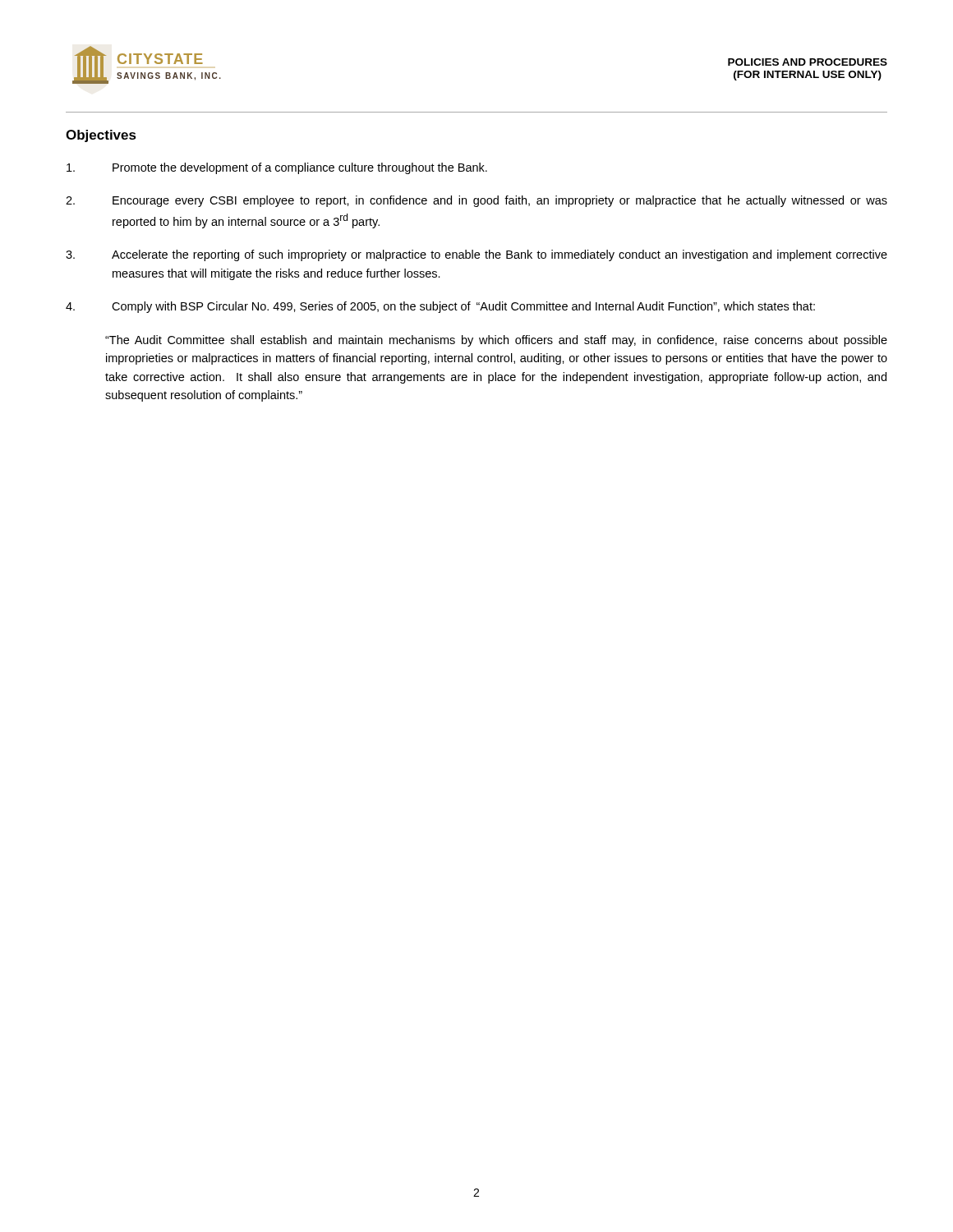953x1232 pixels.
Task: Click the passage that begins "Promote the development of a compliance"
Action: [476, 168]
